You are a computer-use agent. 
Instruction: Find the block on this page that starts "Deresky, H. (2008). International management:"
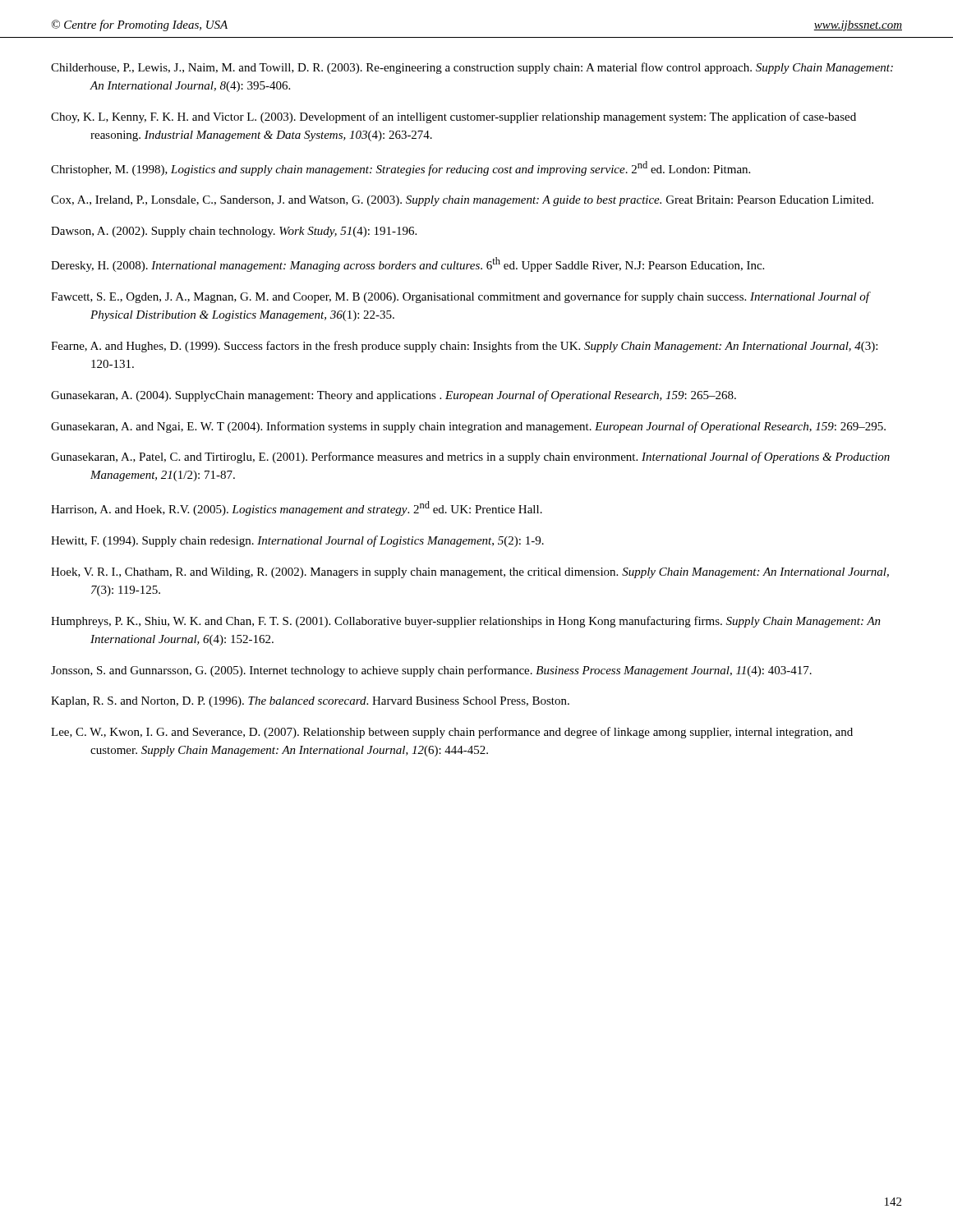[408, 265]
